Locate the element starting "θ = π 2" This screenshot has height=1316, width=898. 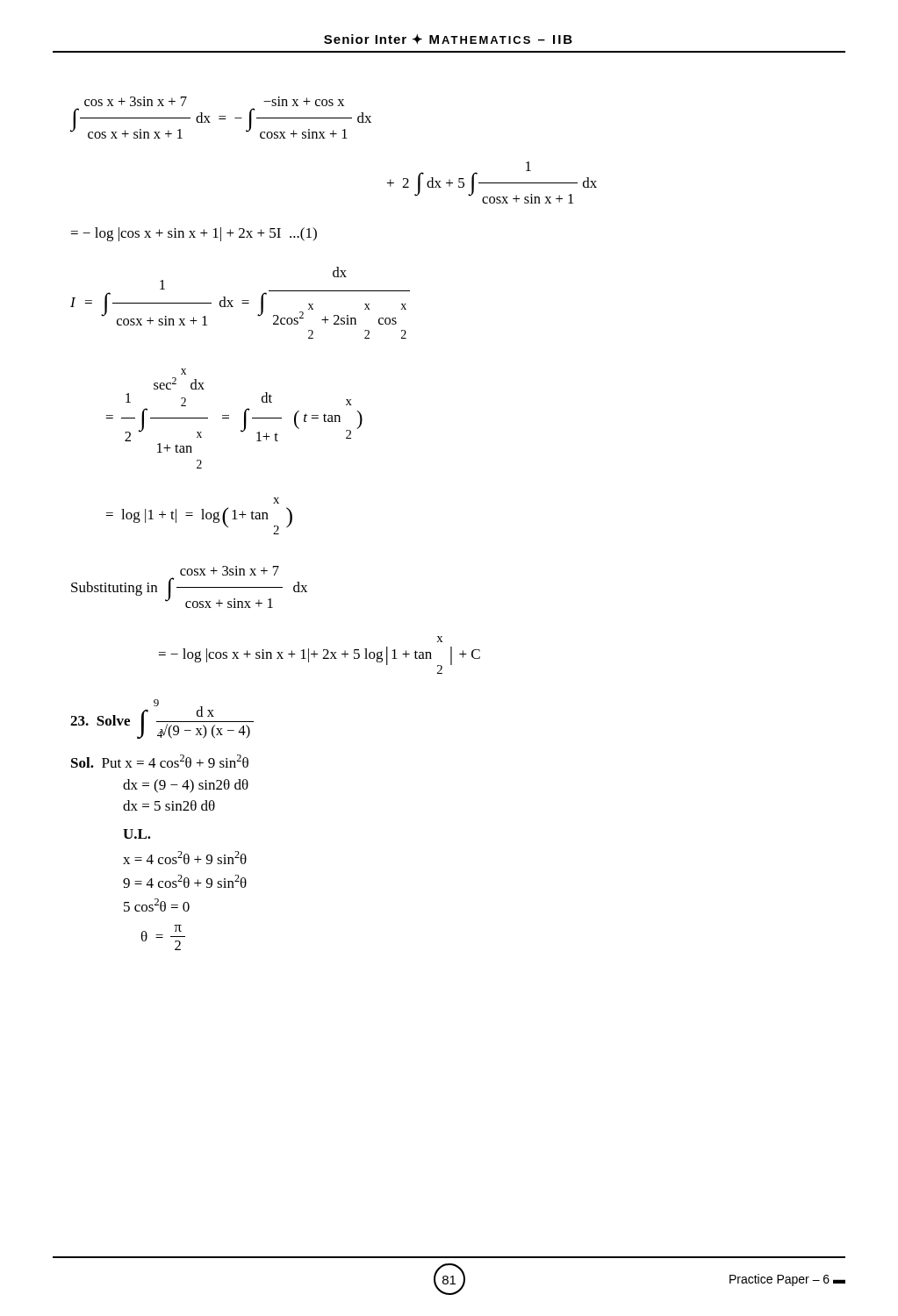[x=163, y=937]
